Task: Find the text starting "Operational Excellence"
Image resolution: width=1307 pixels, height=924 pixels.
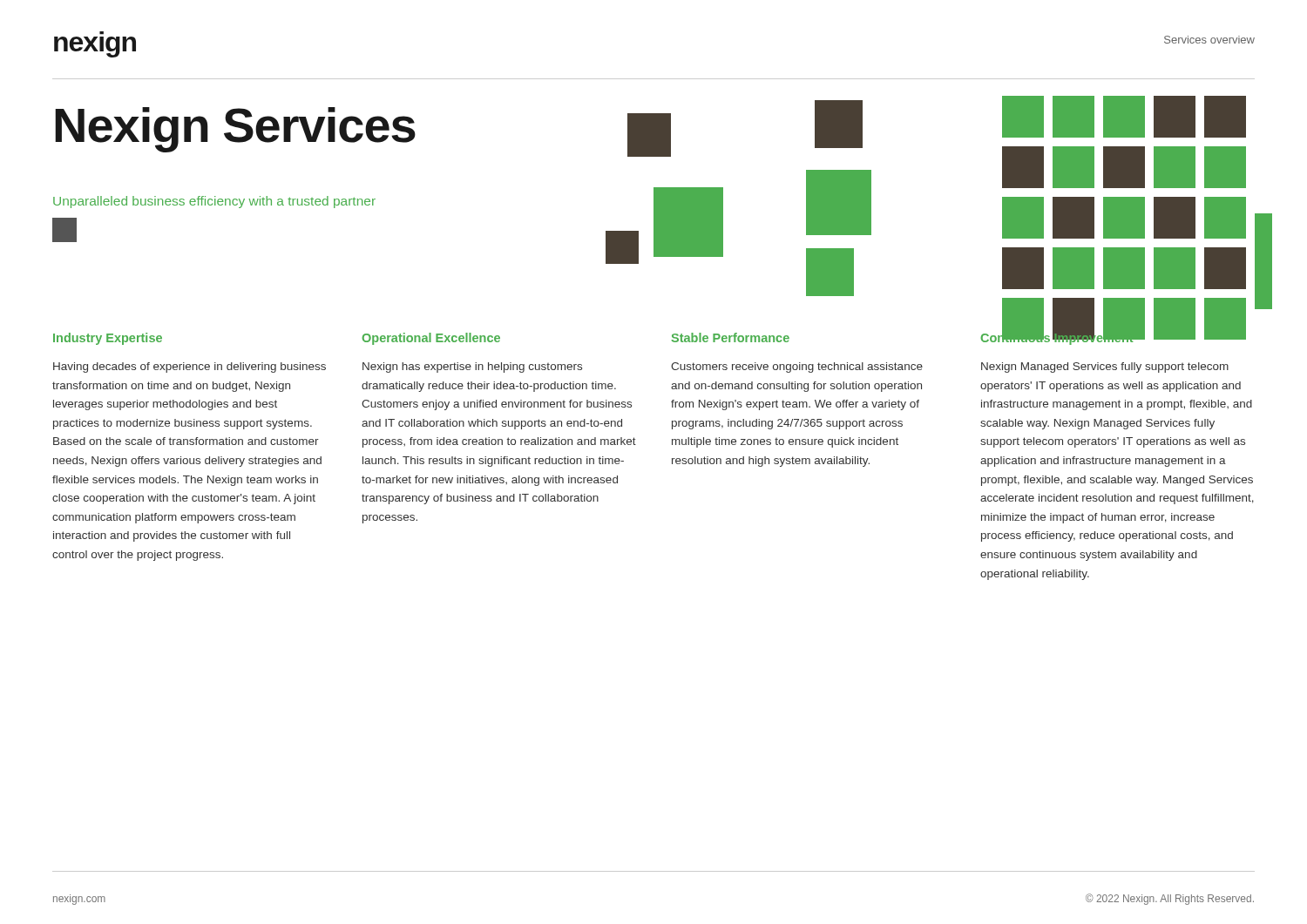Action: pos(499,338)
